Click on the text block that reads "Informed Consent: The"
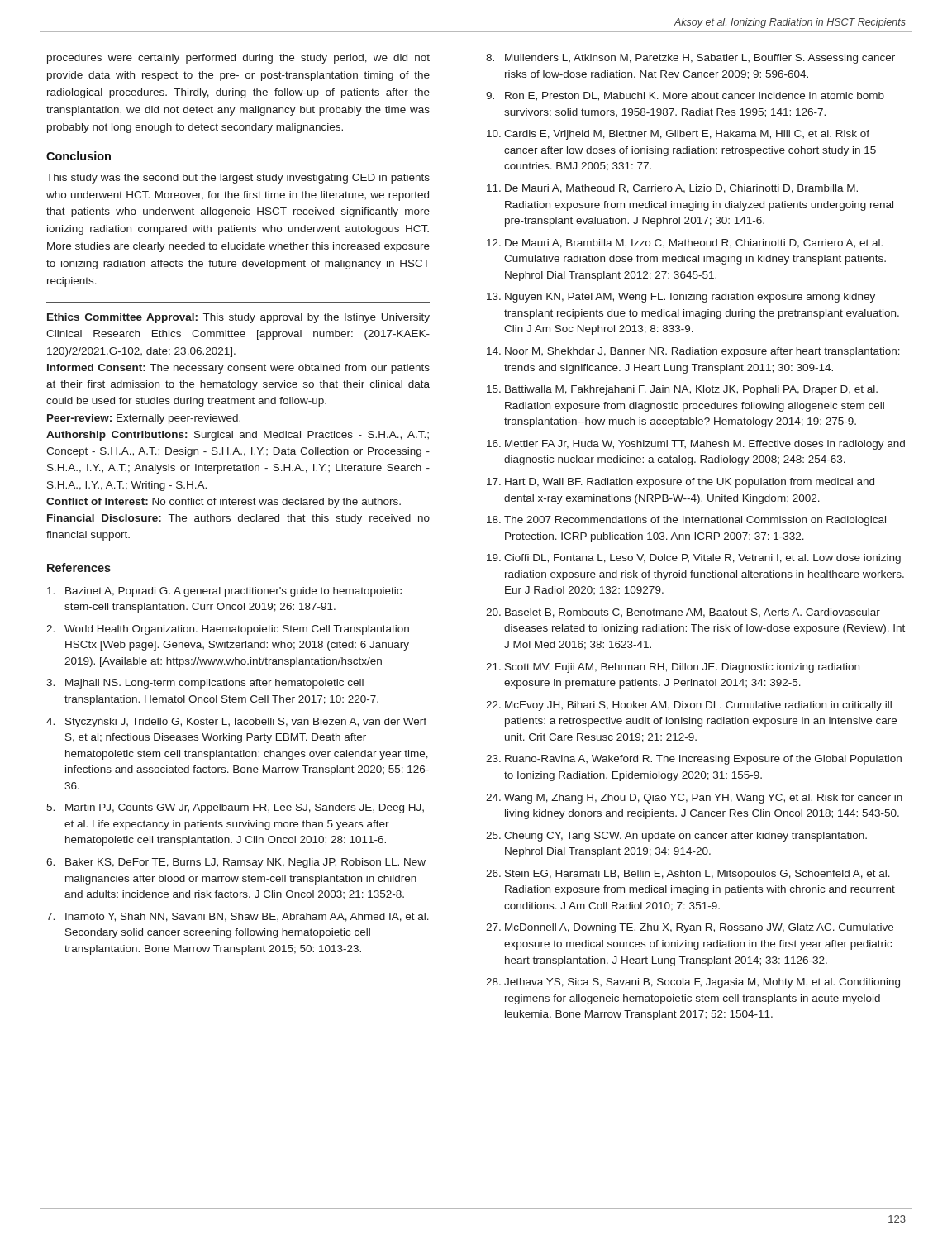This screenshot has height=1240, width=952. point(238,385)
